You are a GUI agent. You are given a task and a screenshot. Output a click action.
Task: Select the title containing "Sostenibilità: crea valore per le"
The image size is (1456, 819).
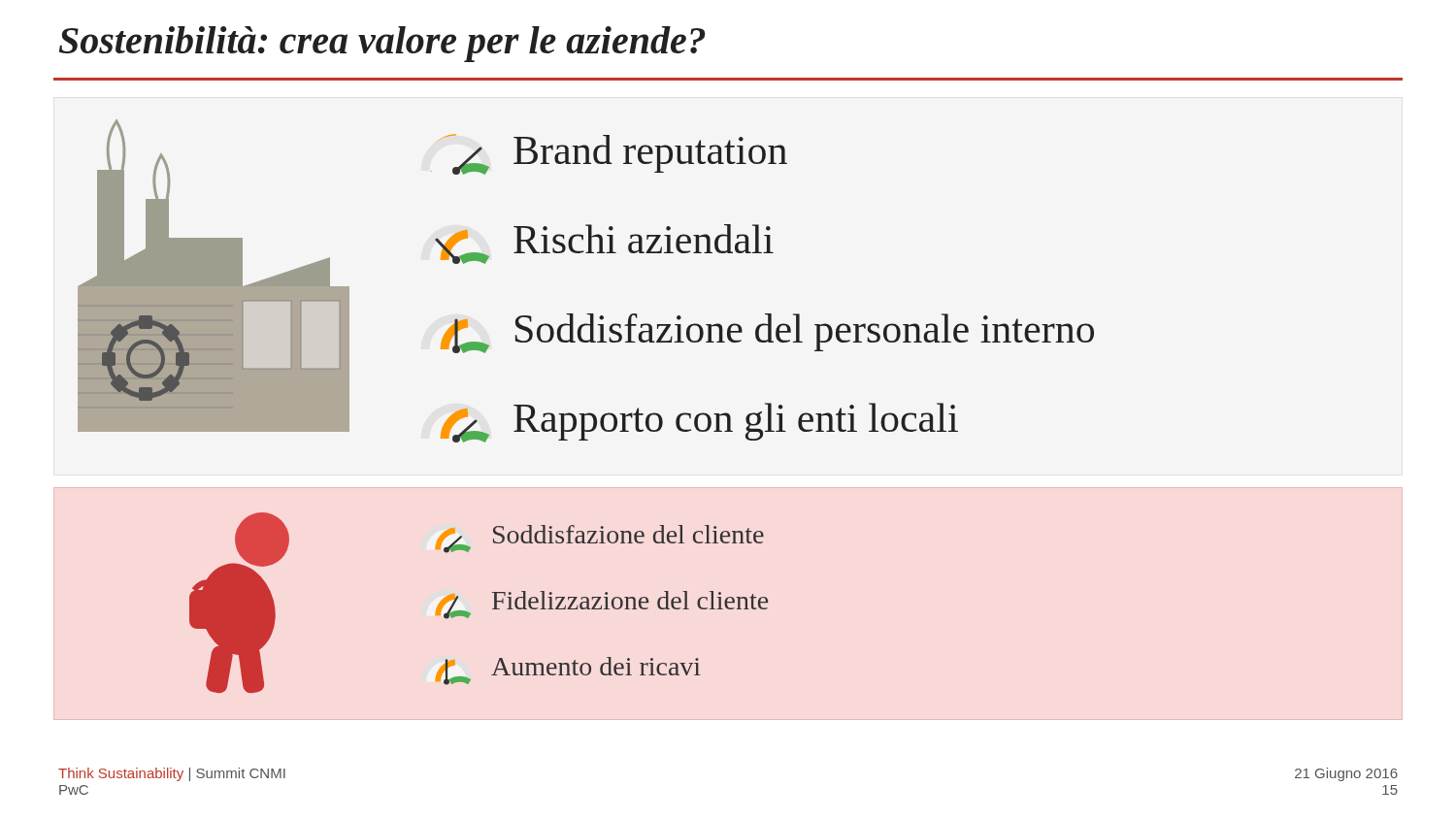(382, 40)
